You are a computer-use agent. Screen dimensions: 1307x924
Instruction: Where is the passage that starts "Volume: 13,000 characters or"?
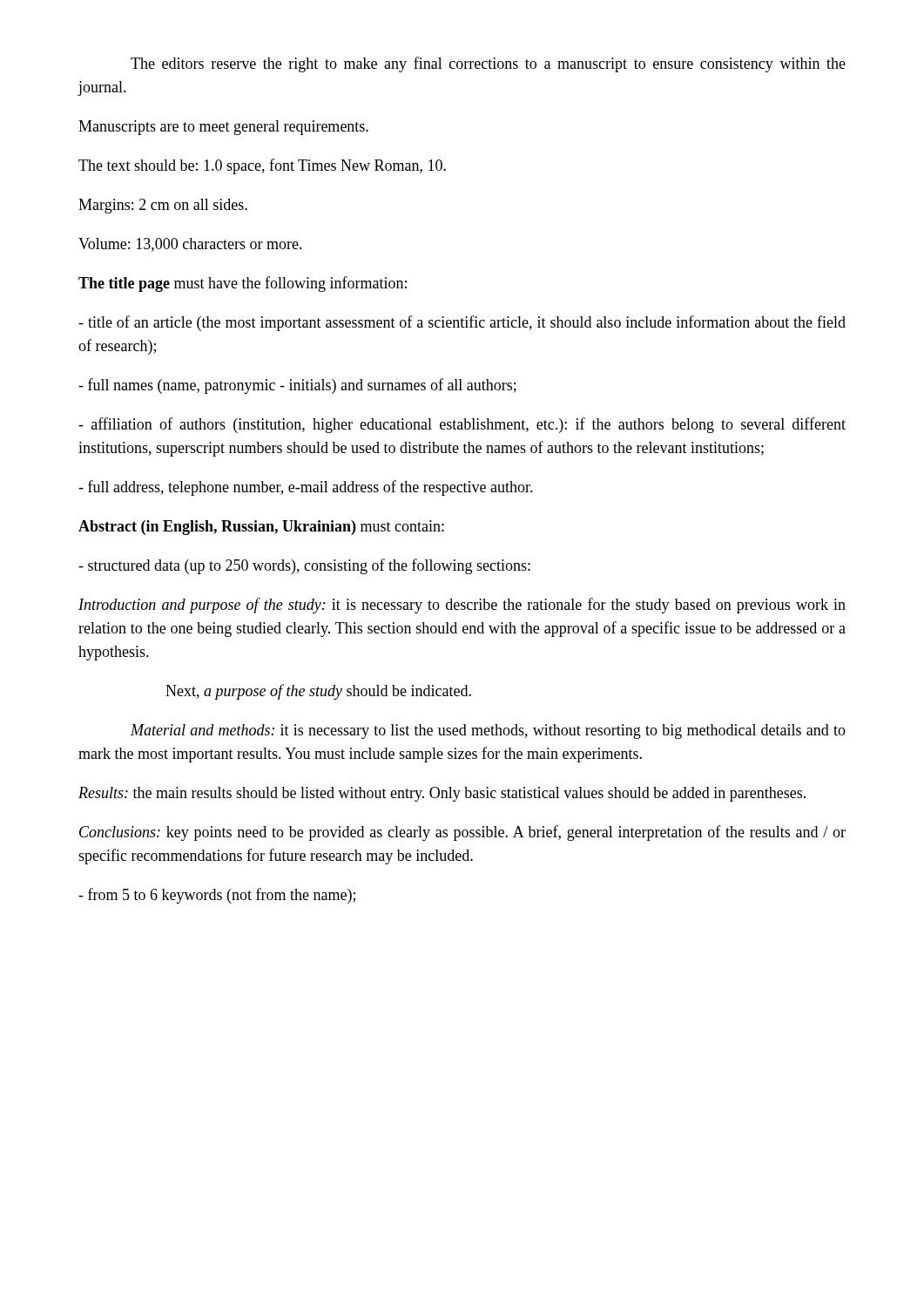tap(191, 244)
